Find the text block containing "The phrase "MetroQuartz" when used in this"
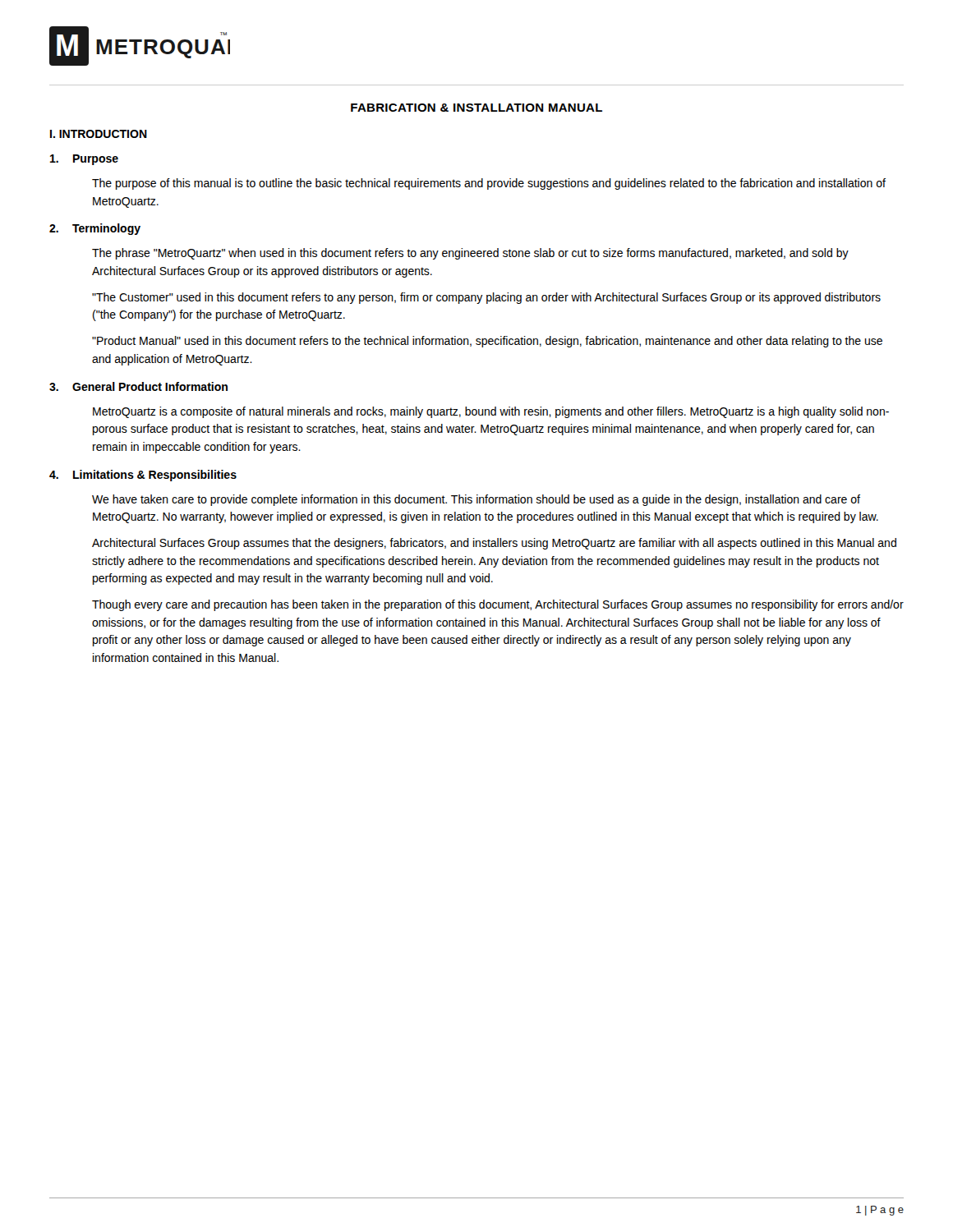Screen dimensions: 1232x953 pyautogui.click(x=498, y=263)
